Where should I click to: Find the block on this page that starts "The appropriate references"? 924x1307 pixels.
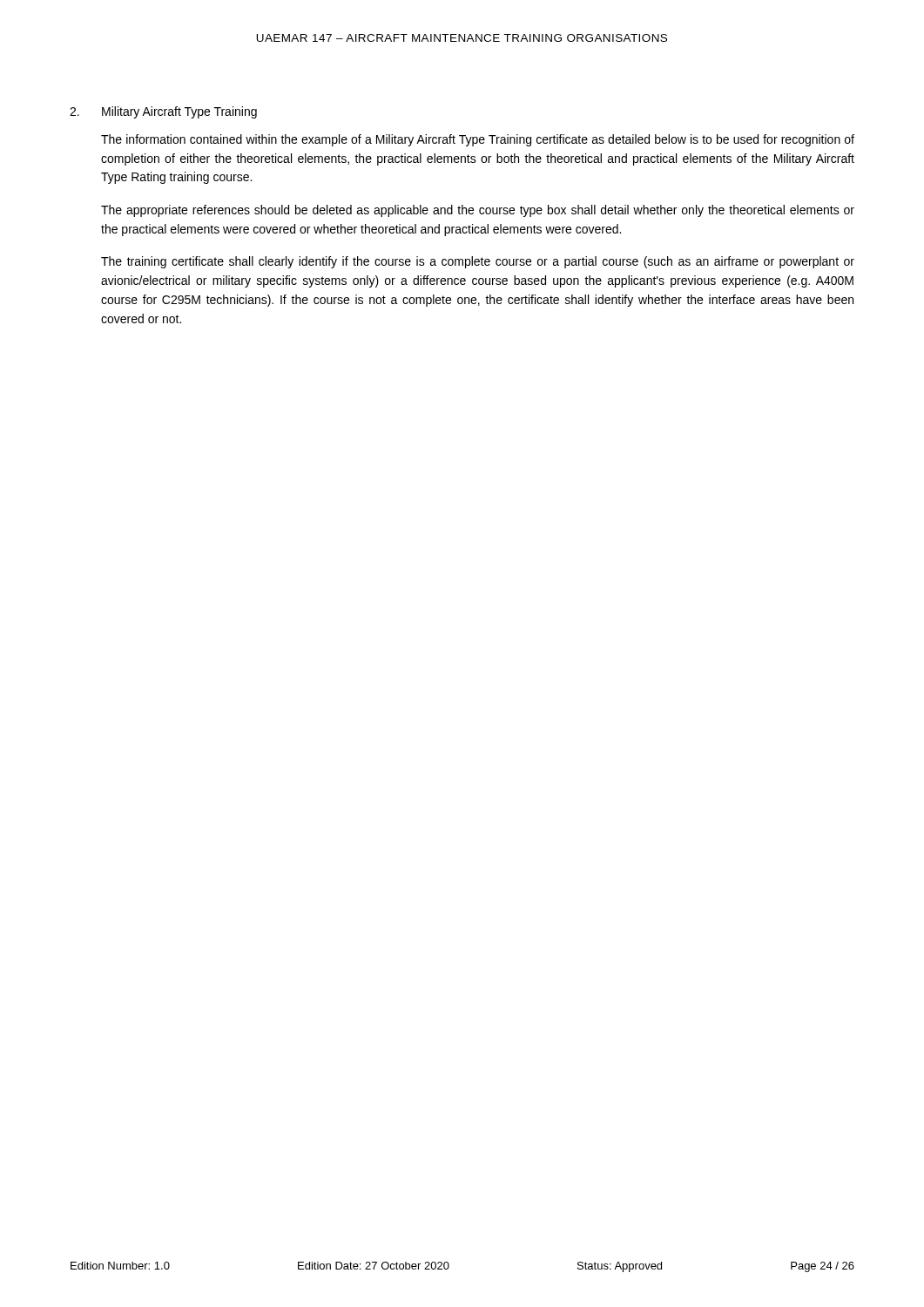coord(478,220)
